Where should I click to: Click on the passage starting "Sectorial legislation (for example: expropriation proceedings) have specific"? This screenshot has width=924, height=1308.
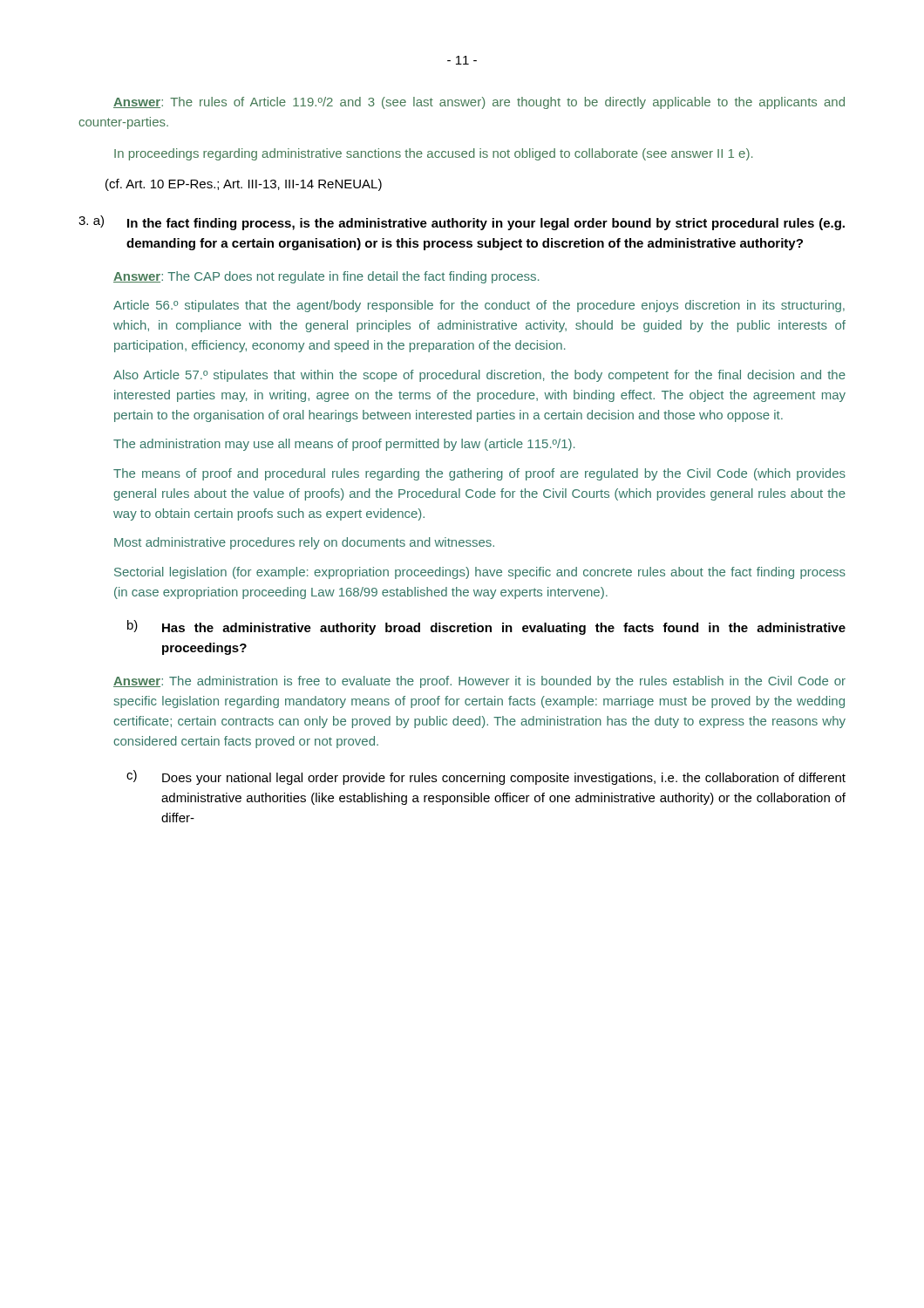click(479, 581)
